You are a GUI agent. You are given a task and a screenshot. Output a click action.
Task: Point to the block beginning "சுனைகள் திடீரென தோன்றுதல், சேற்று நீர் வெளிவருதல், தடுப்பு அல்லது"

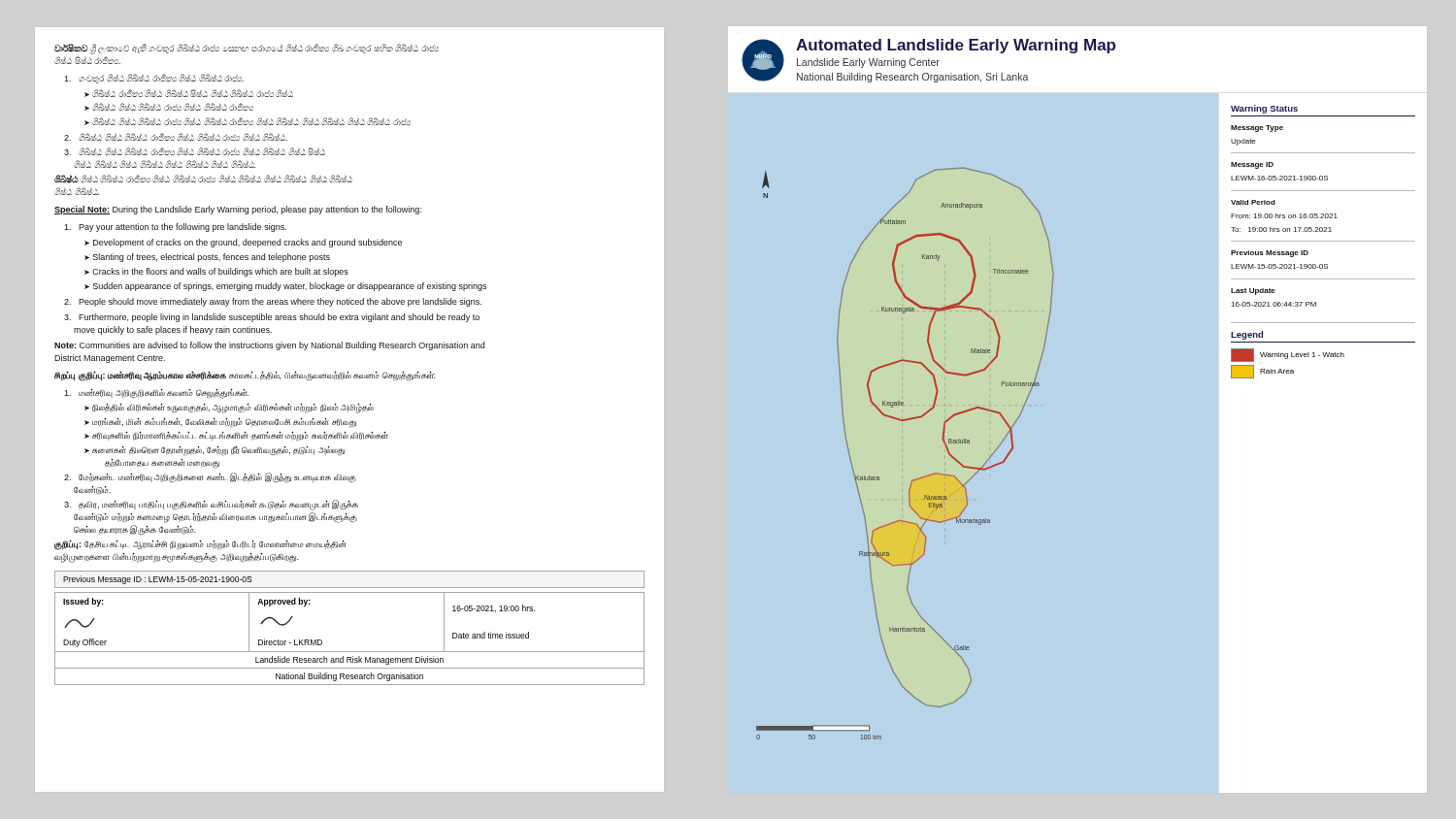(x=219, y=456)
